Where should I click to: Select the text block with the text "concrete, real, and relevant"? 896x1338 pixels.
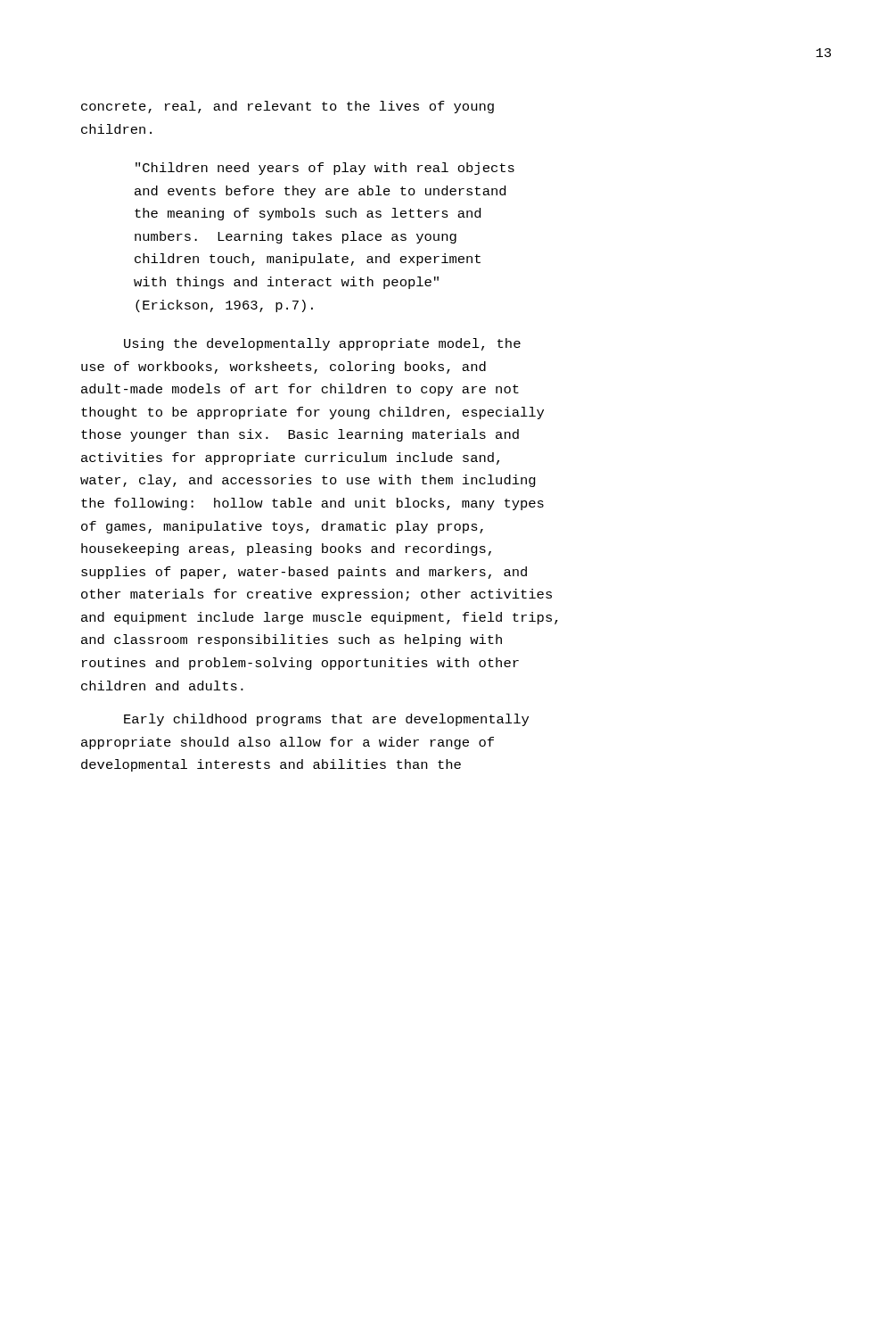pyautogui.click(x=288, y=118)
